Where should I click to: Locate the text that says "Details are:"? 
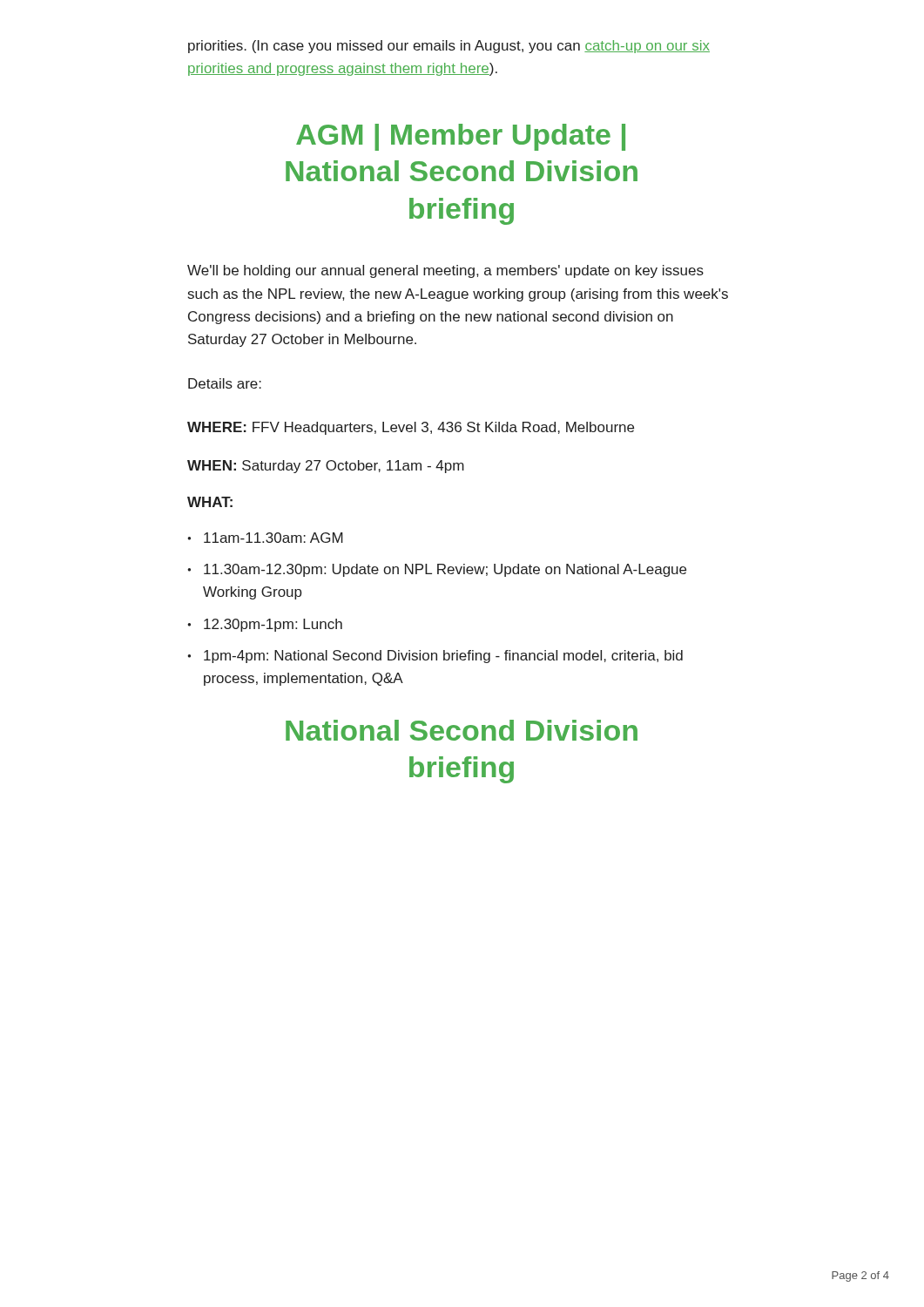coord(225,383)
